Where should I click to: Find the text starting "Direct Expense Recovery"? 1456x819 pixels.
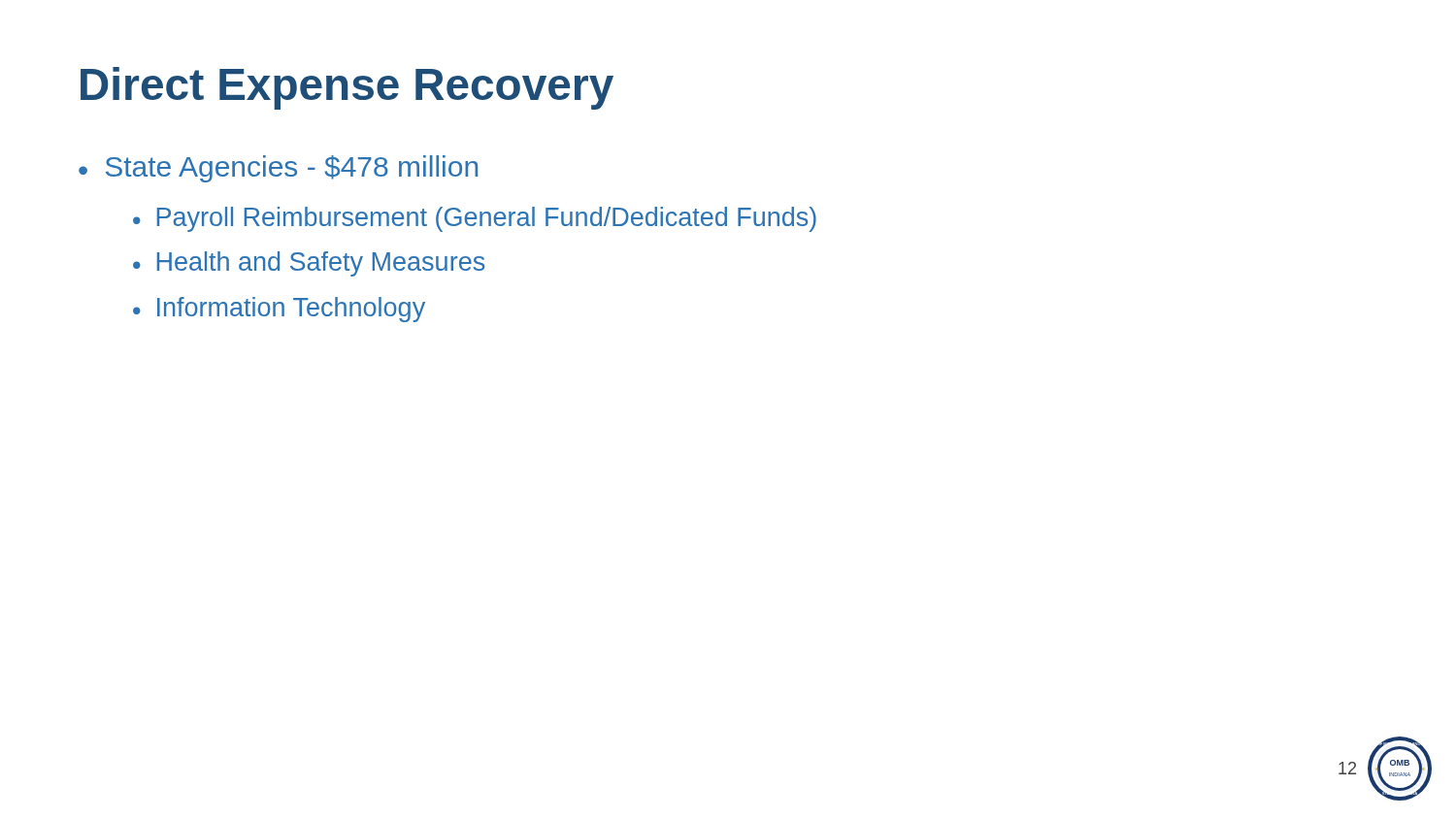point(346,84)
